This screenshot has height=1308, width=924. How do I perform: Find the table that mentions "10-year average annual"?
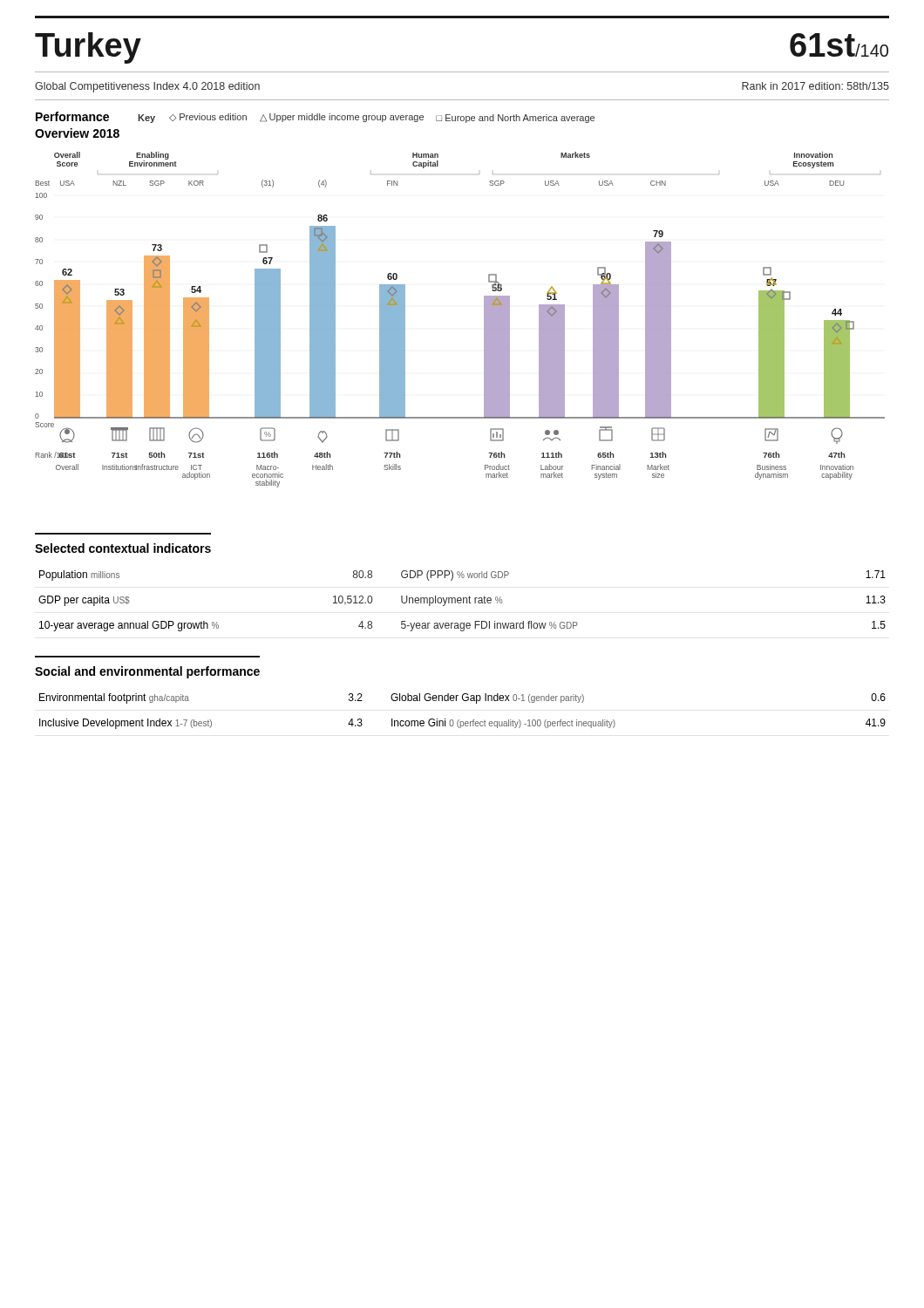coord(462,600)
